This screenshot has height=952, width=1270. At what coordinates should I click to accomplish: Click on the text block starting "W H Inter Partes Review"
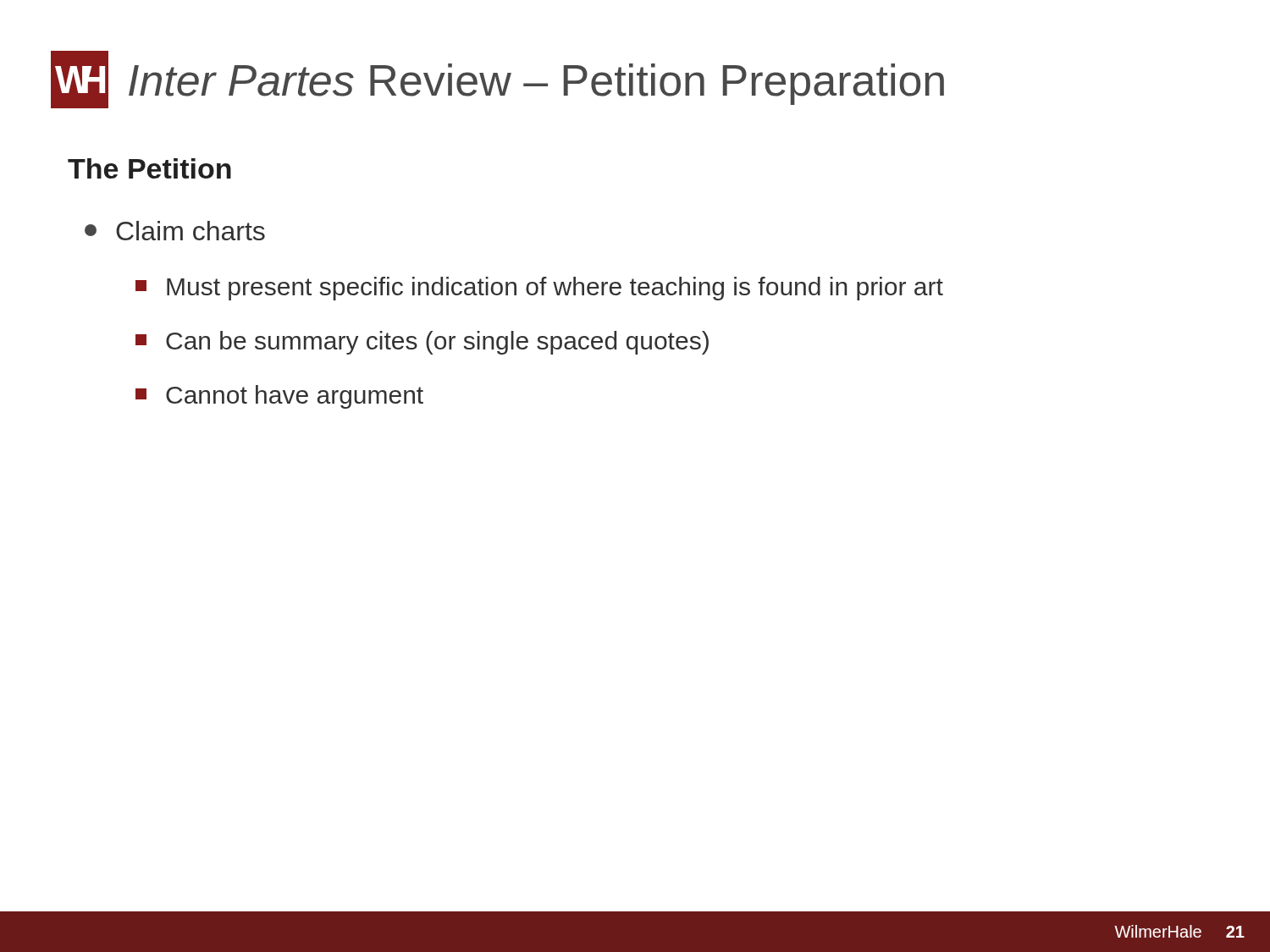pos(499,81)
